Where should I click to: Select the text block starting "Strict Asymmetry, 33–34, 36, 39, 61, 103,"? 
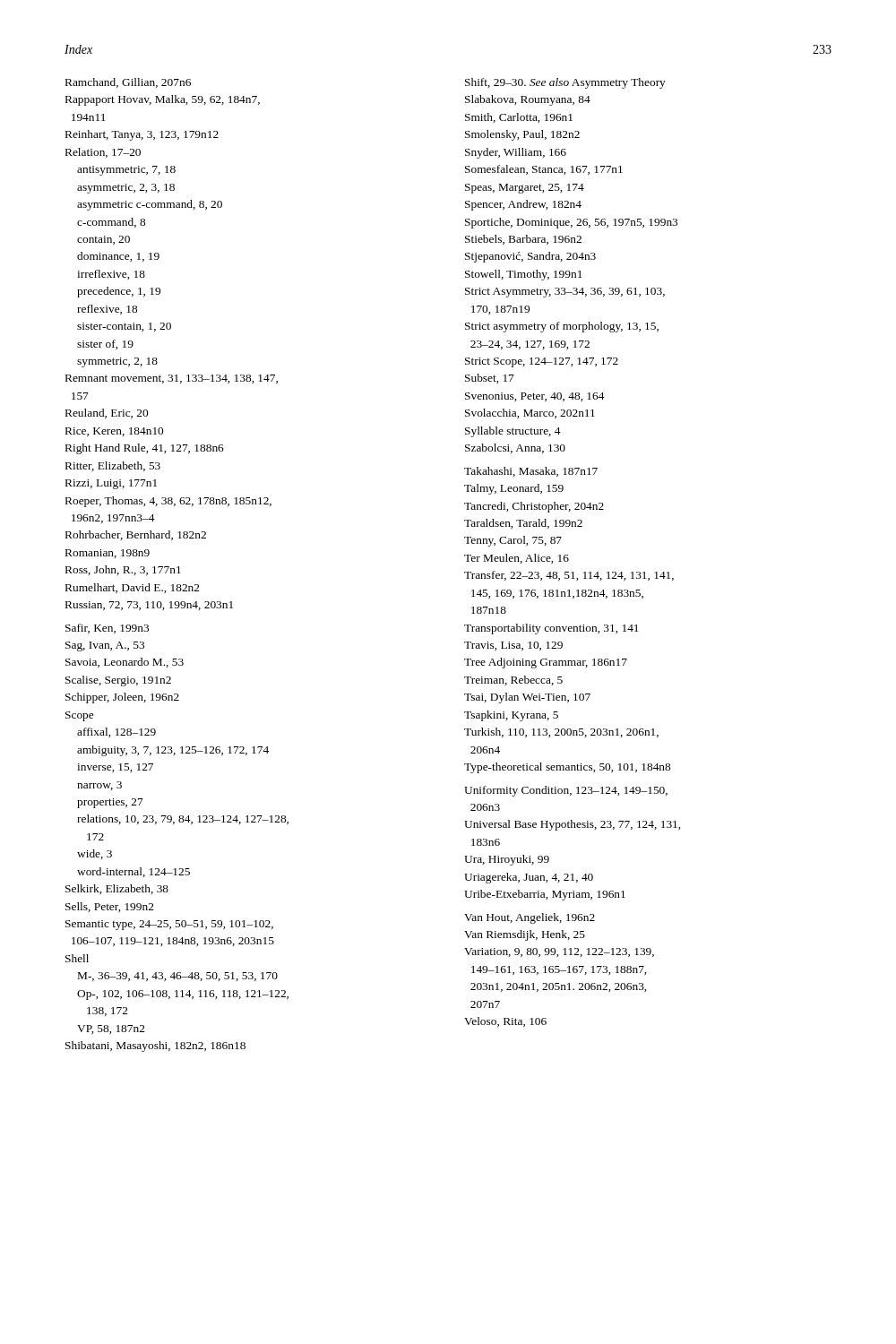565,300
